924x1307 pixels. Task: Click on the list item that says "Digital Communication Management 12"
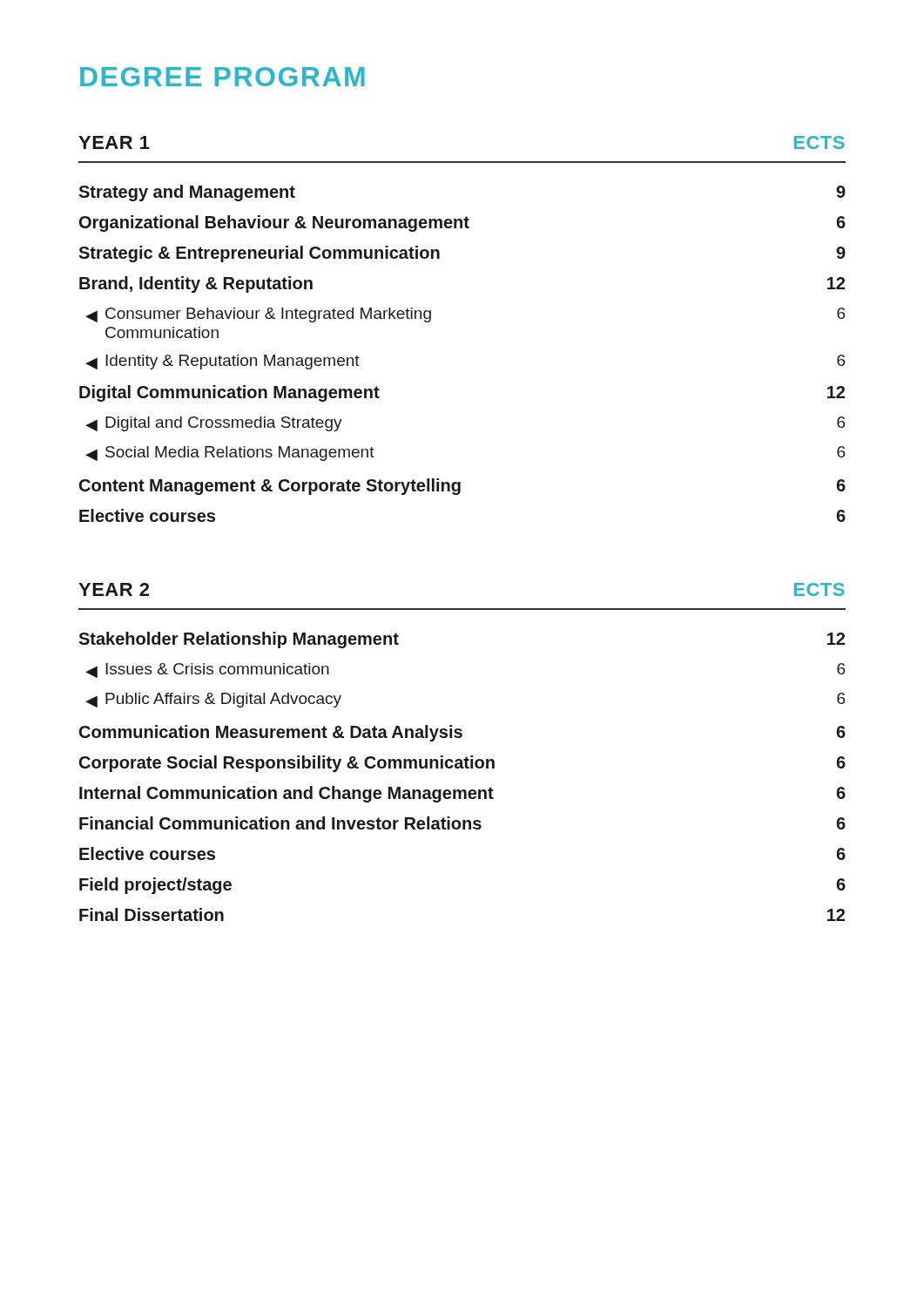tap(229, 393)
